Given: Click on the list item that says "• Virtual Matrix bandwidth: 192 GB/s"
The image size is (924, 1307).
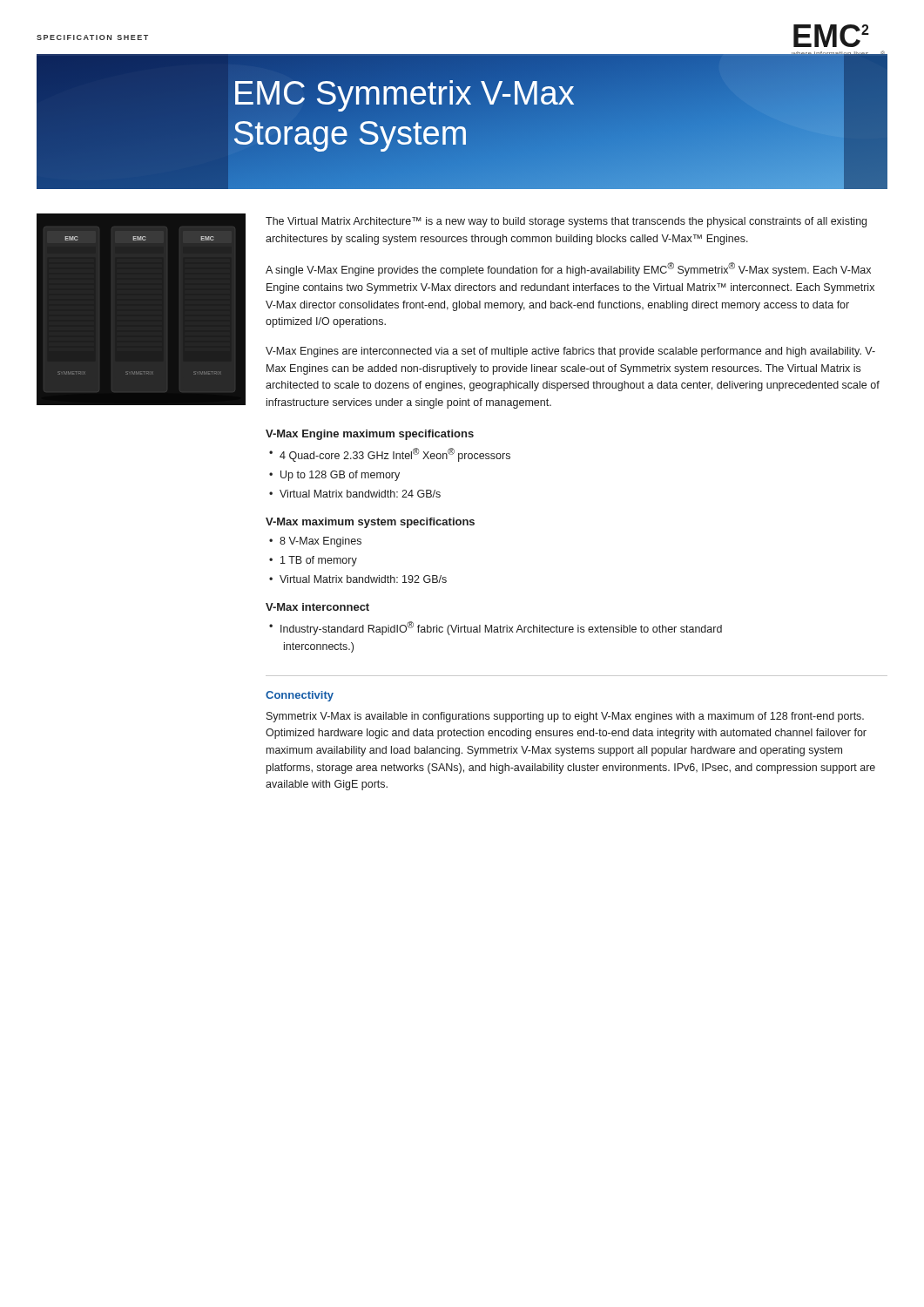Looking at the screenshot, I should click(x=358, y=580).
